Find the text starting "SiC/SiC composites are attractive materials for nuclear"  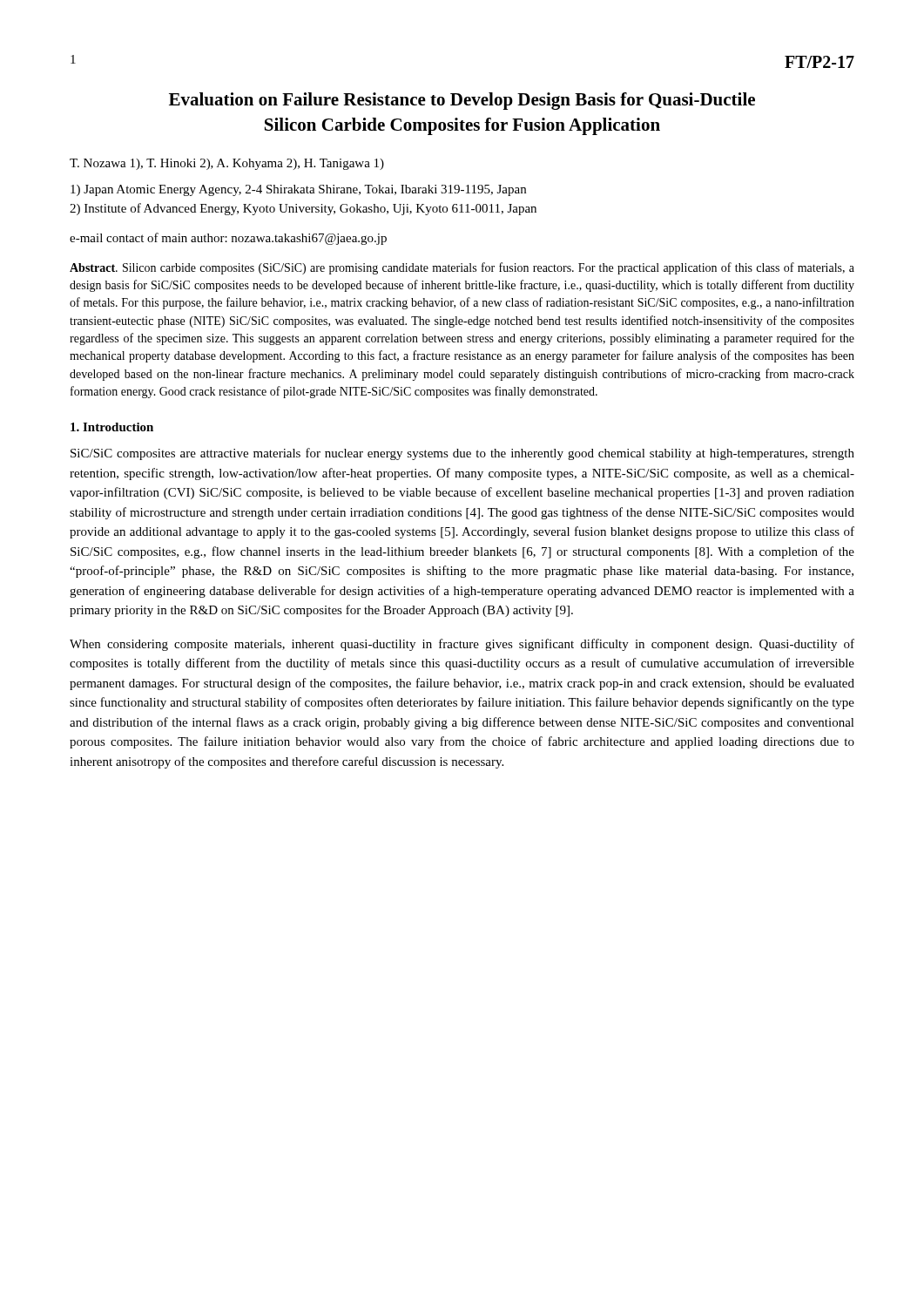point(462,532)
